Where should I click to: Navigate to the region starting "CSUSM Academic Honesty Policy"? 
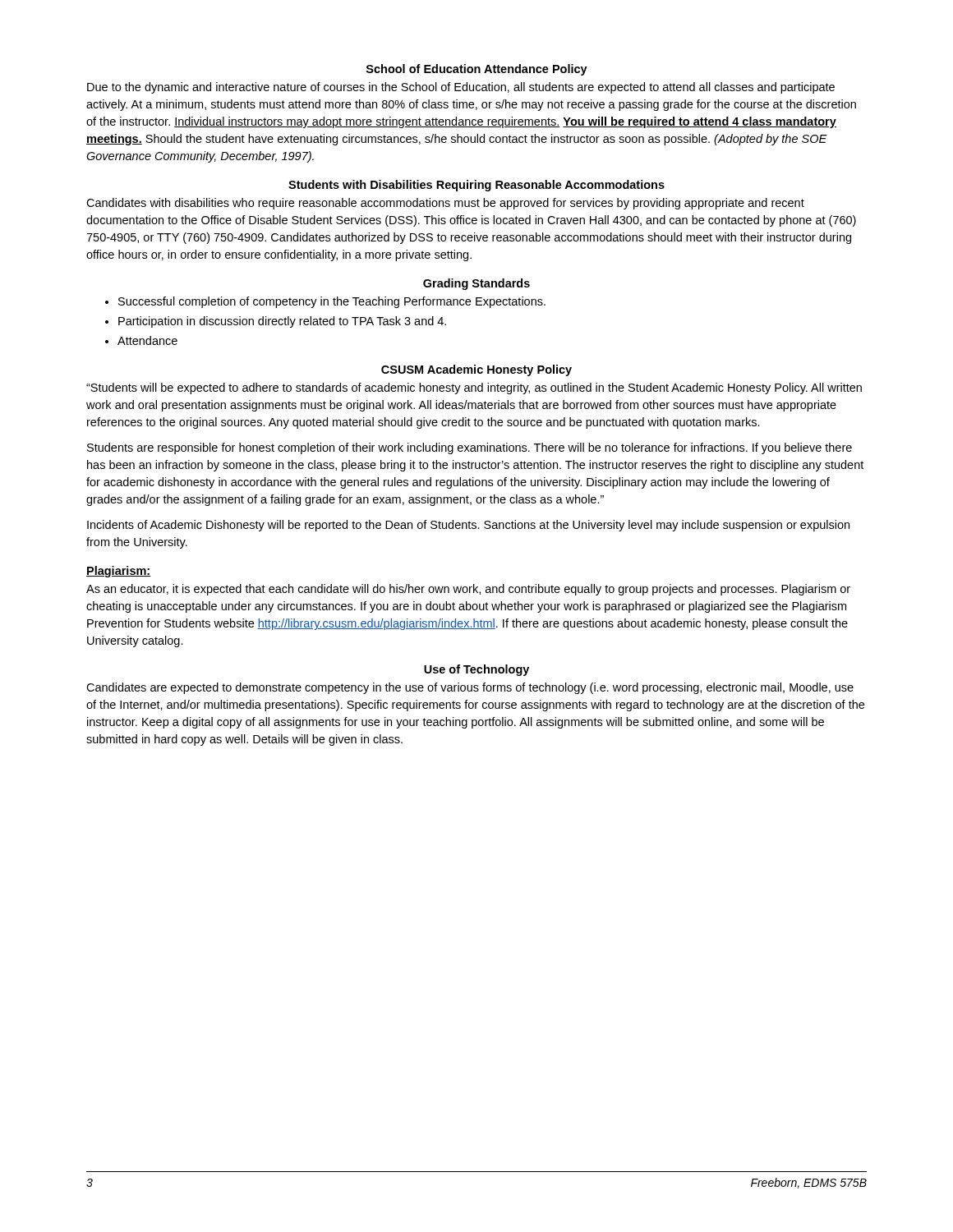point(476,370)
